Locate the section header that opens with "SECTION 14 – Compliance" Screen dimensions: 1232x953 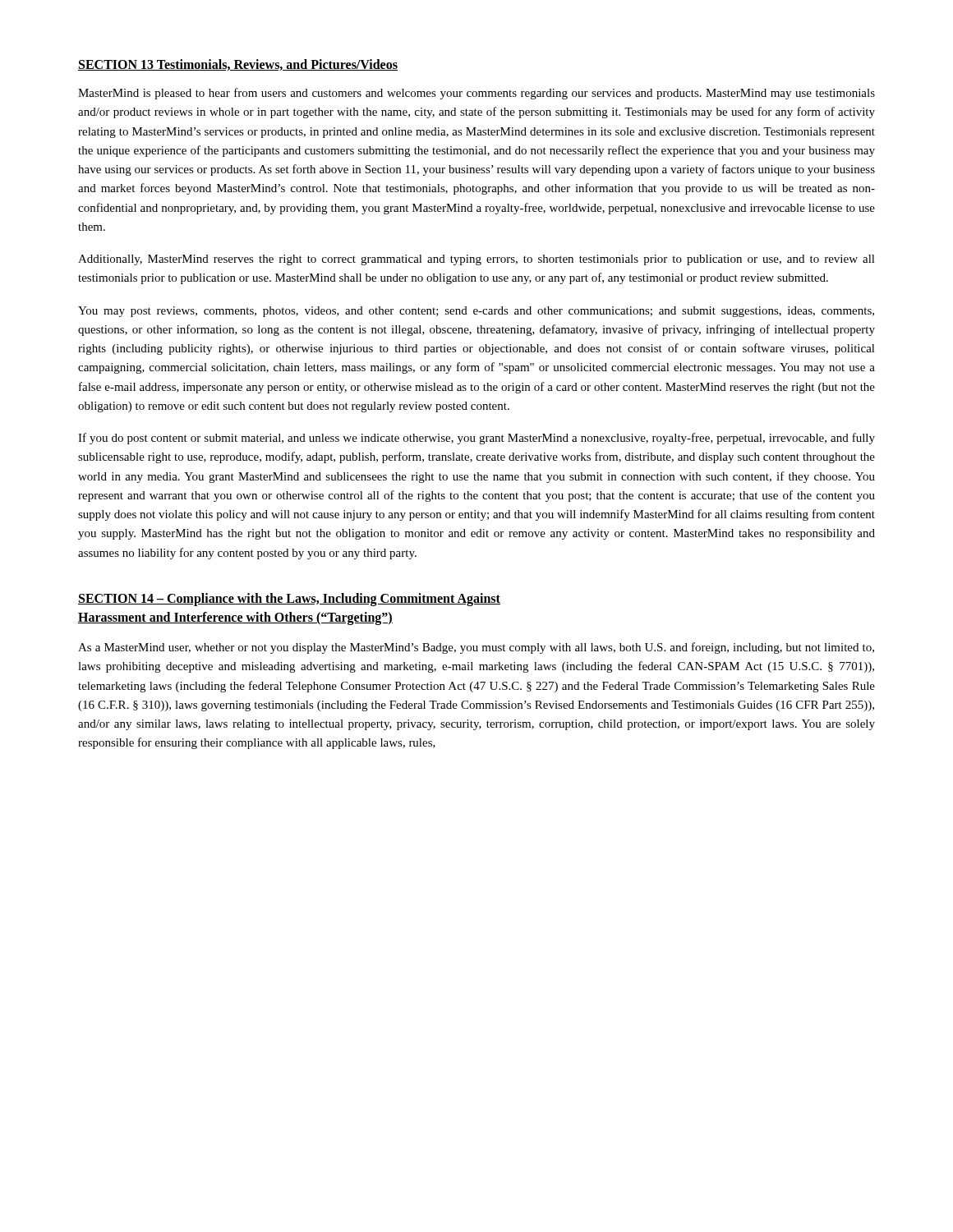(x=476, y=608)
